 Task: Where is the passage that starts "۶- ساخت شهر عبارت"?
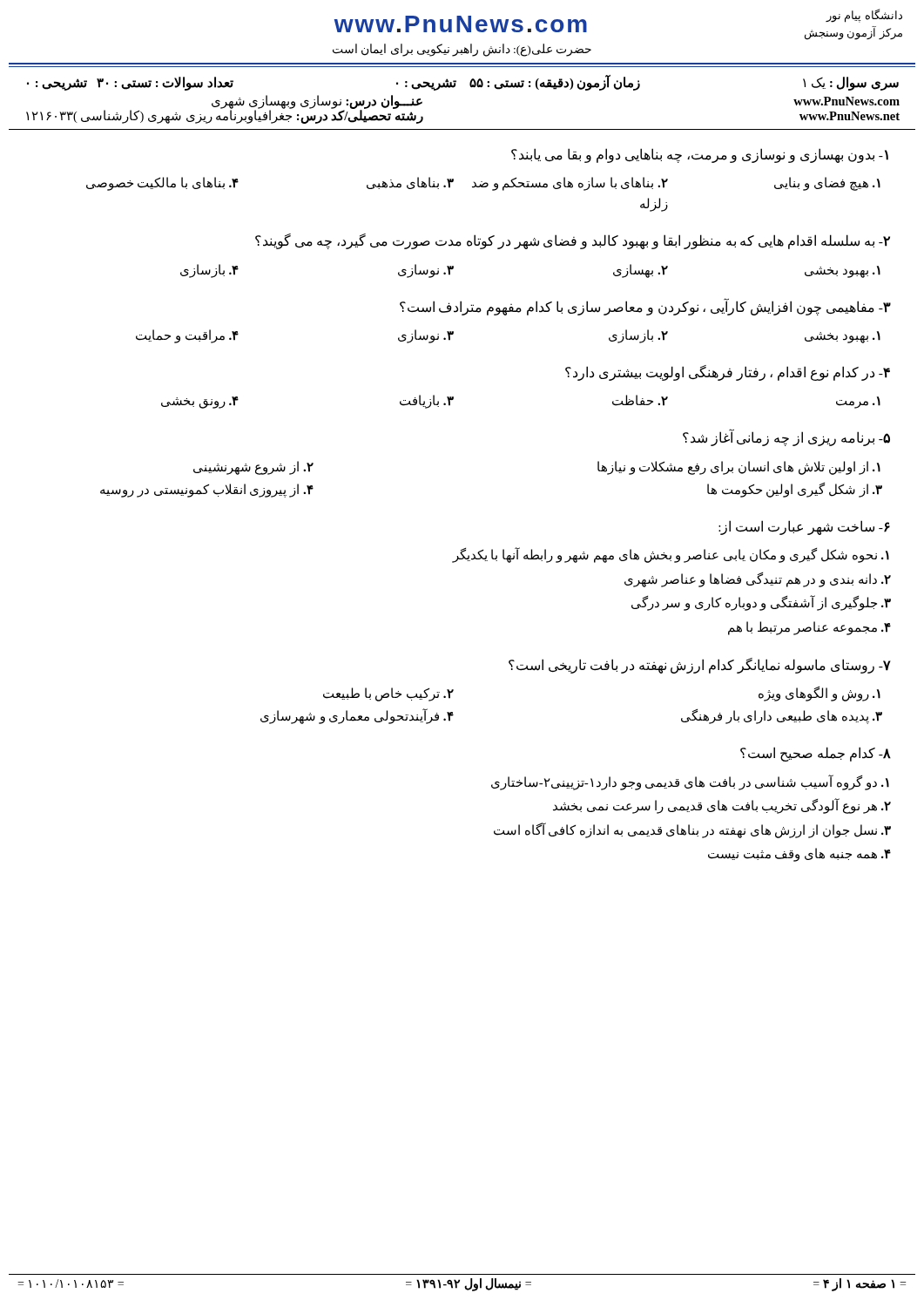[x=804, y=528]
